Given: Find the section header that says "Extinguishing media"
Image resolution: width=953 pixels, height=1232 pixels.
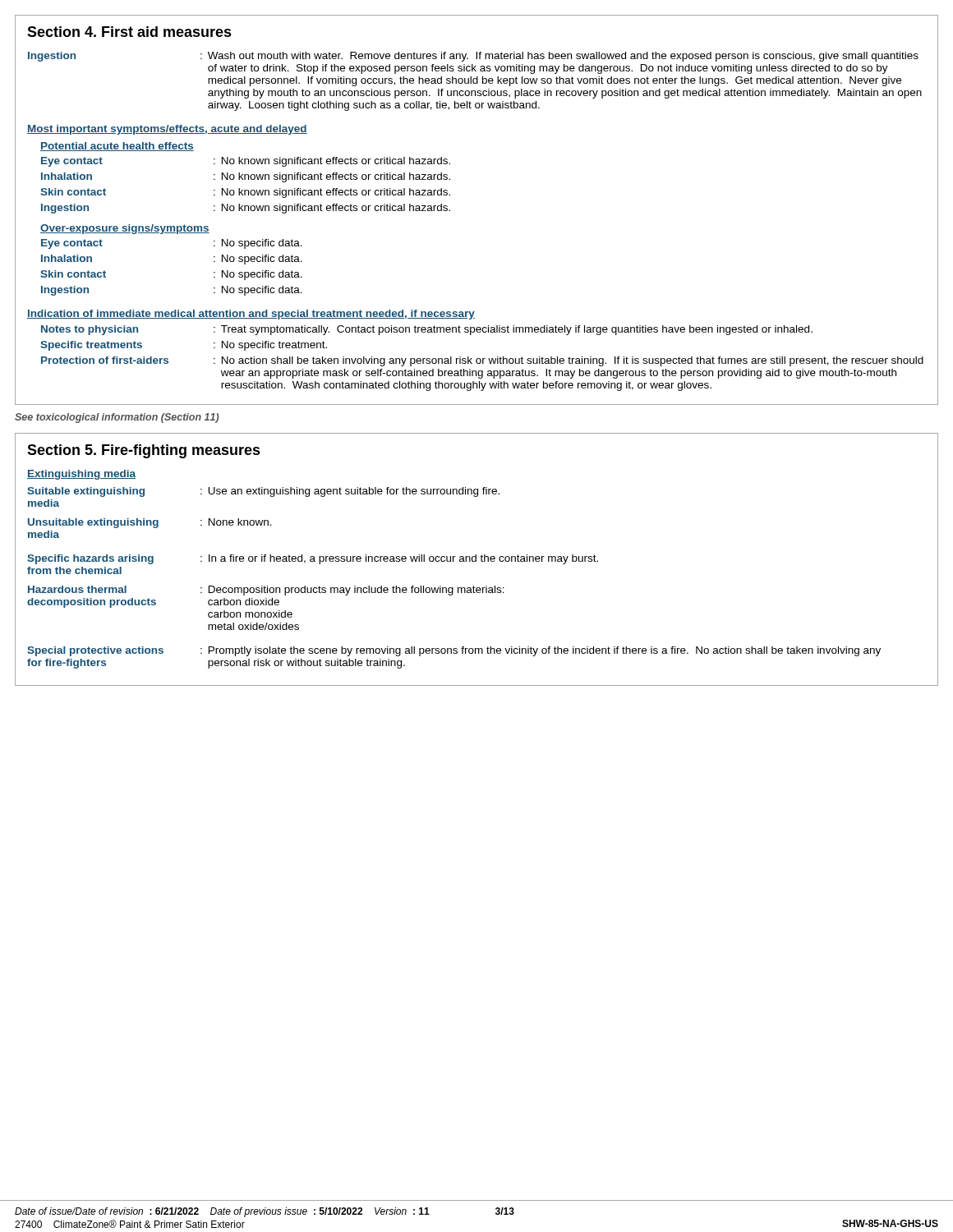Looking at the screenshot, I should coord(81,473).
